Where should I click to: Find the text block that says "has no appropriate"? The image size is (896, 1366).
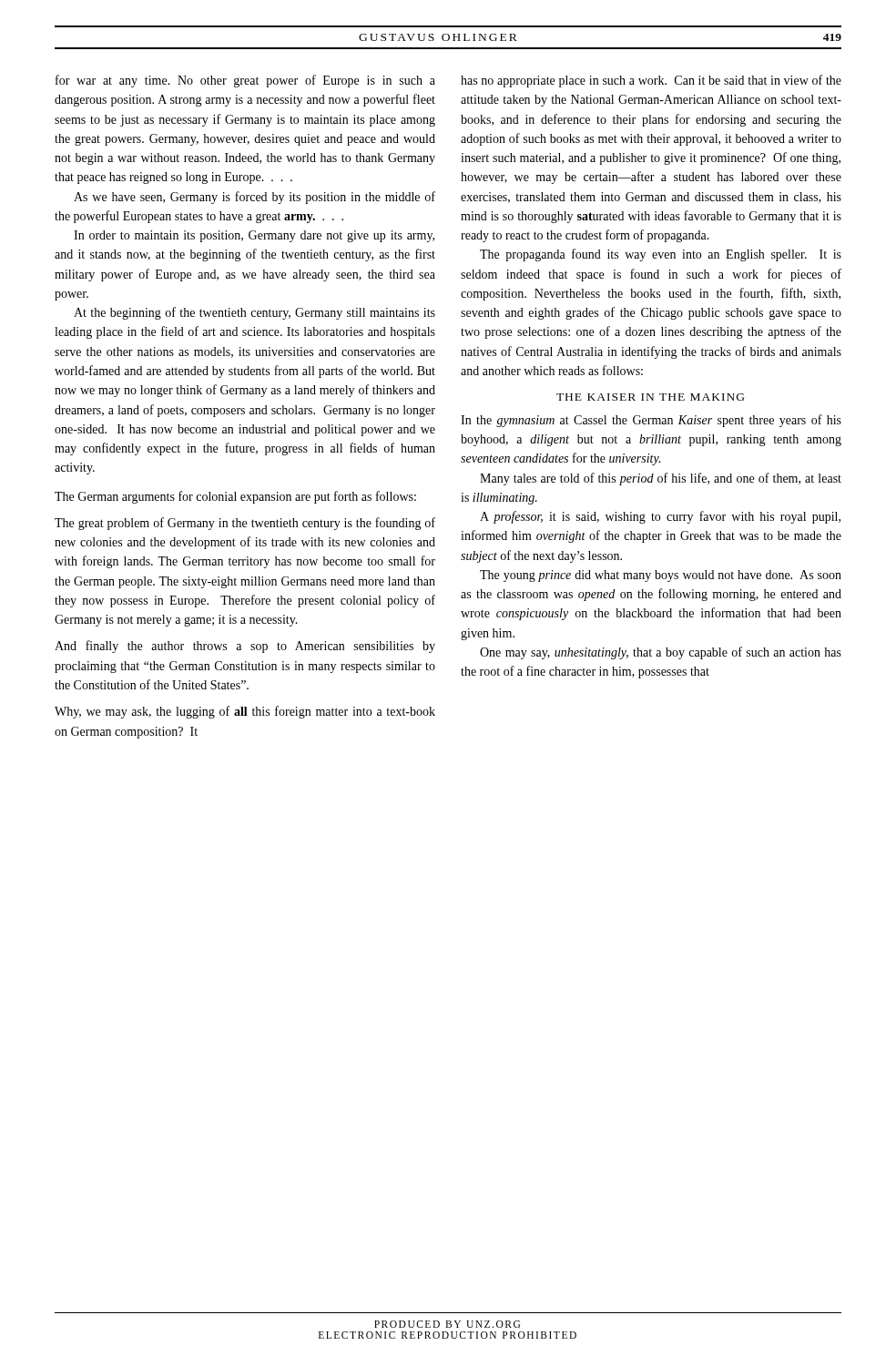651,226
